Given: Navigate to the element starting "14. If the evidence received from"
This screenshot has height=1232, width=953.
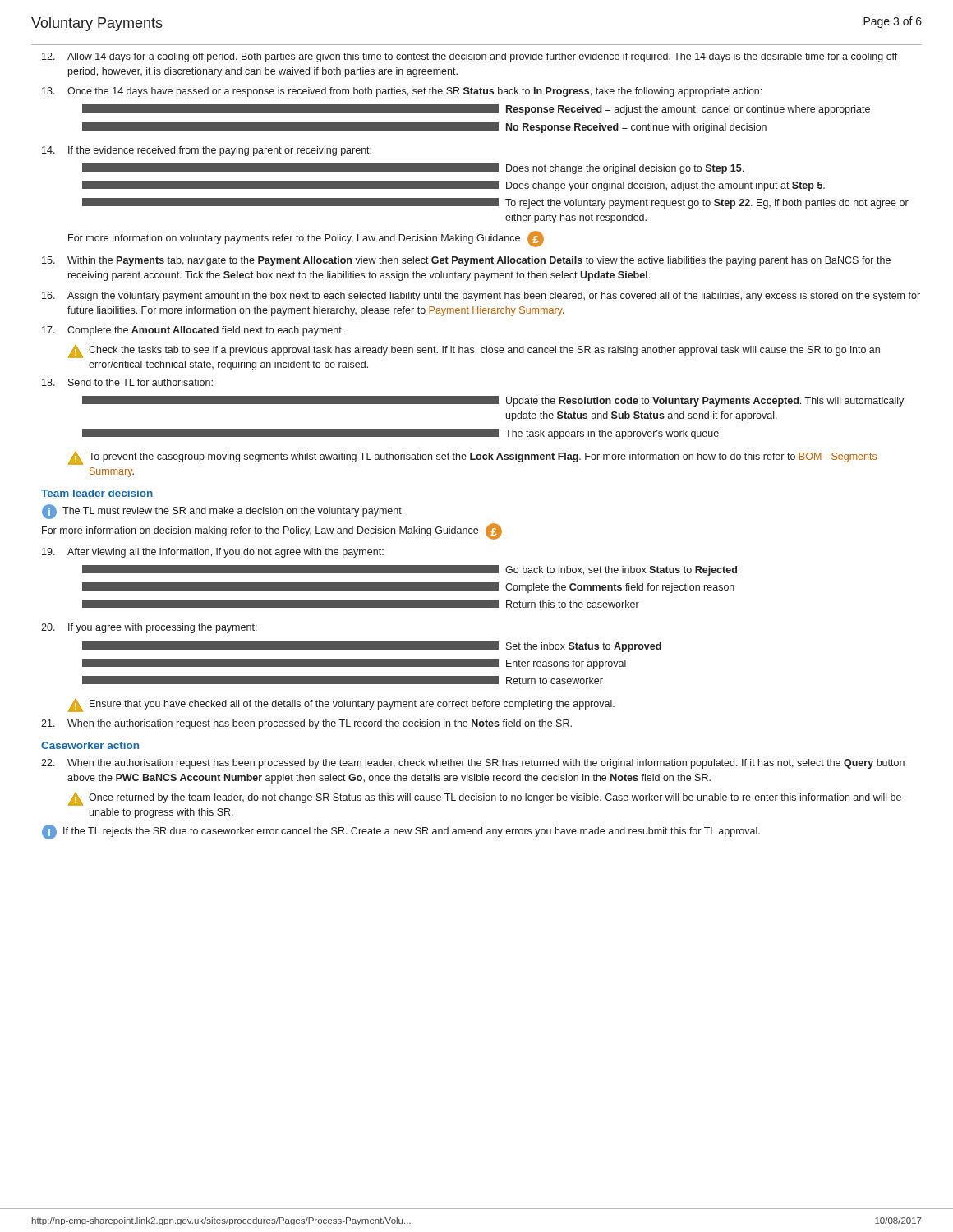Looking at the screenshot, I should [481, 195].
